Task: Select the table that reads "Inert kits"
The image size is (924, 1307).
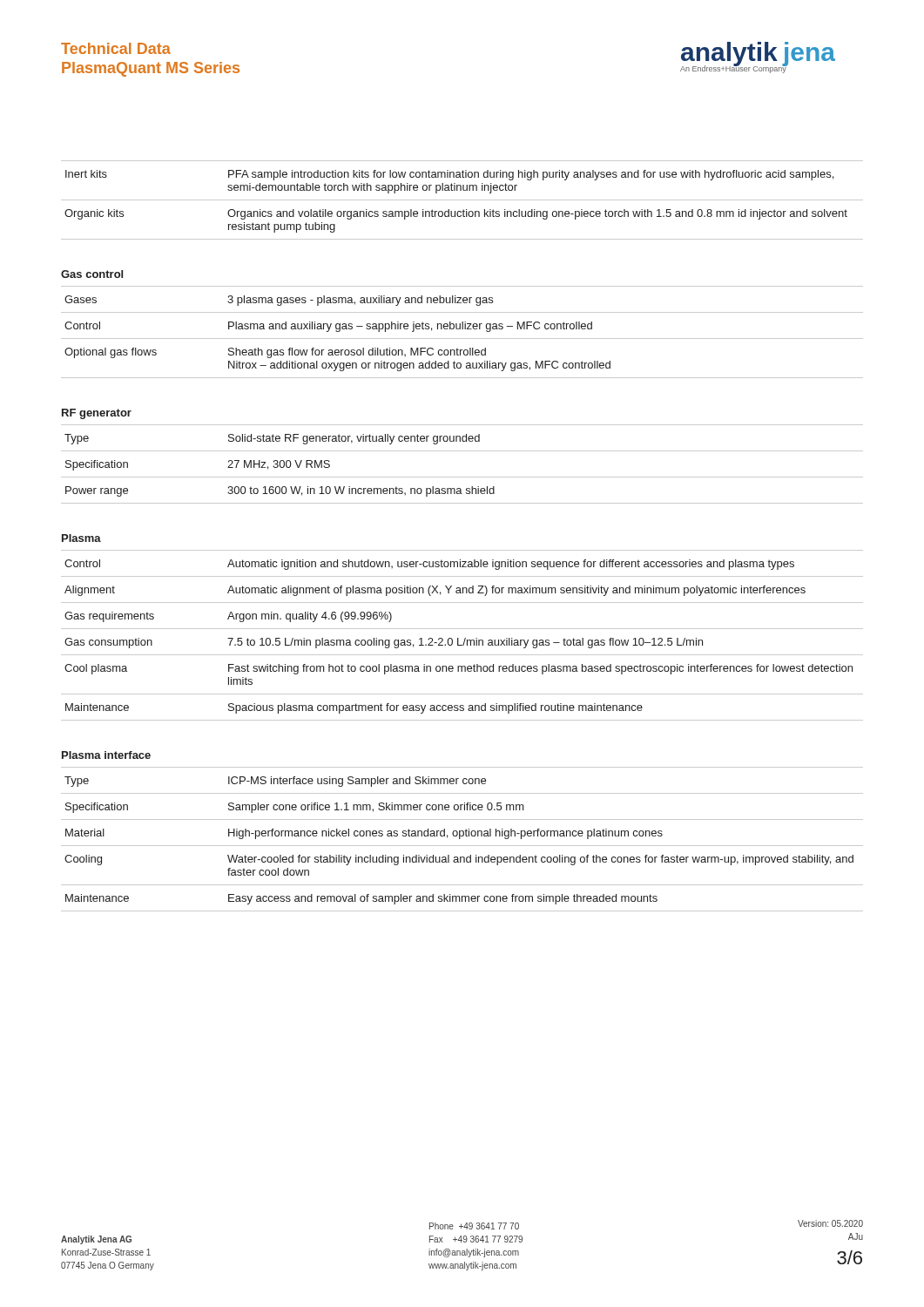Action: coord(462,200)
